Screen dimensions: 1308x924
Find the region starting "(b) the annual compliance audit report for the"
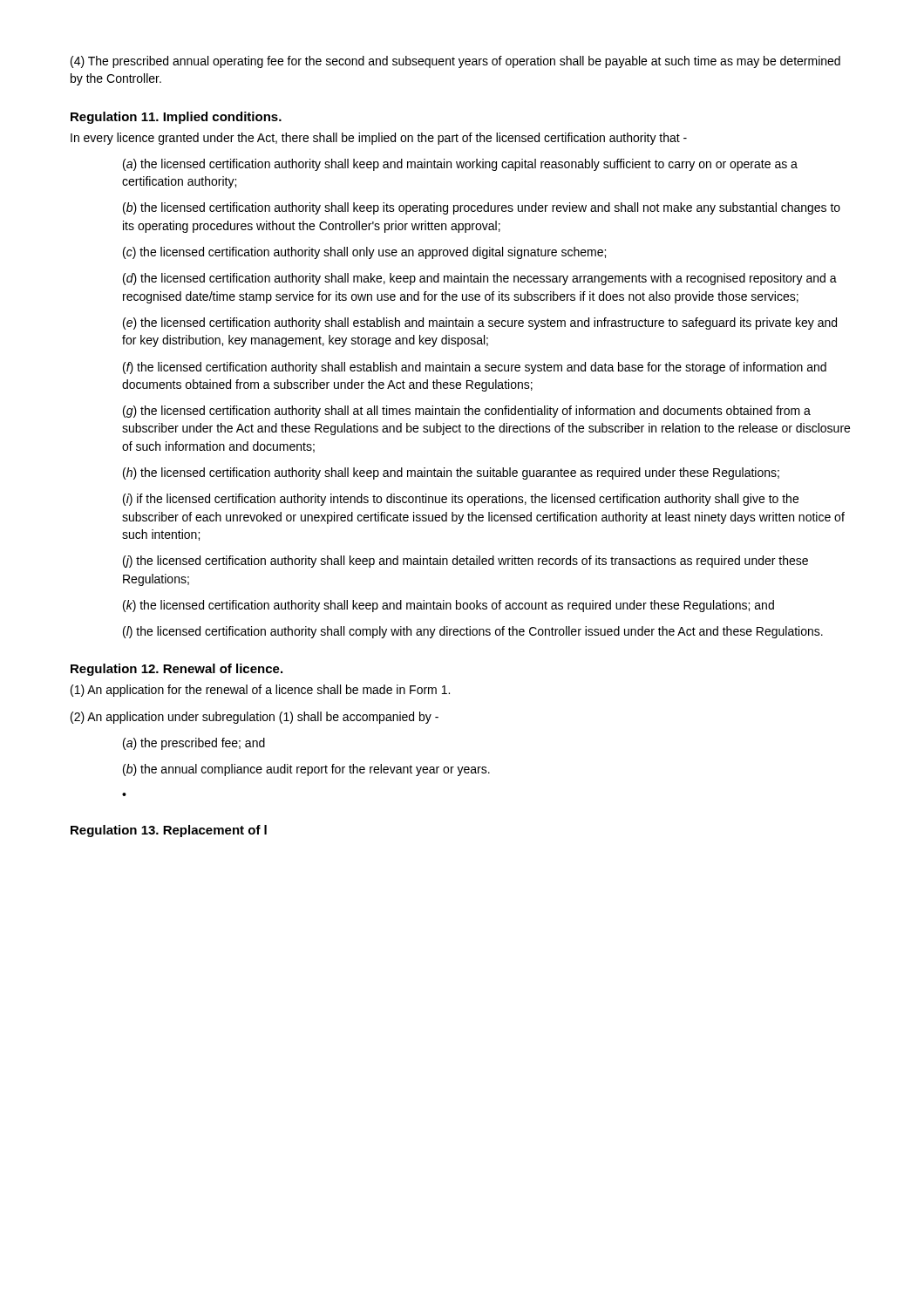pos(306,769)
